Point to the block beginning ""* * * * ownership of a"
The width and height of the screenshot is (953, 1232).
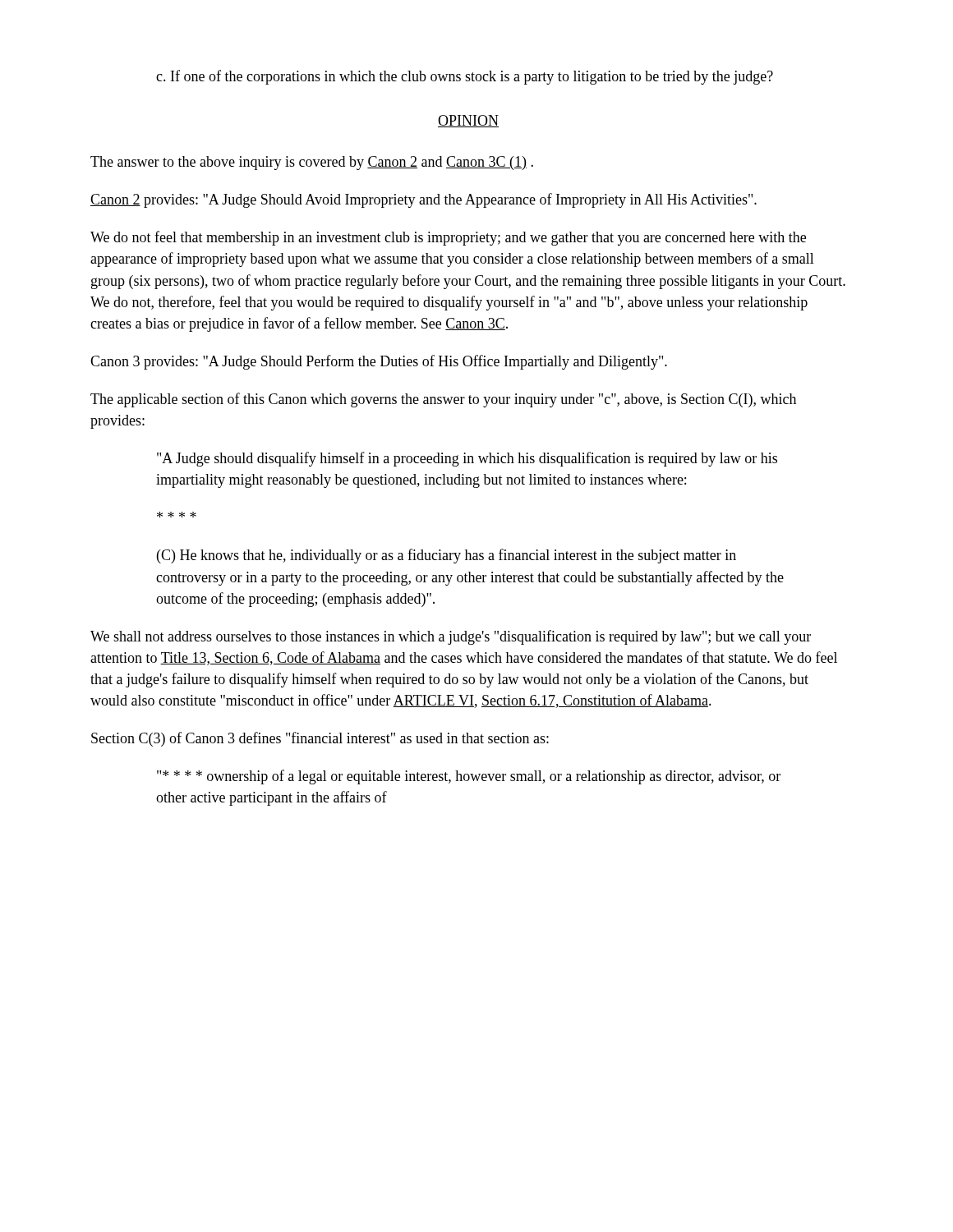point(468,787)
